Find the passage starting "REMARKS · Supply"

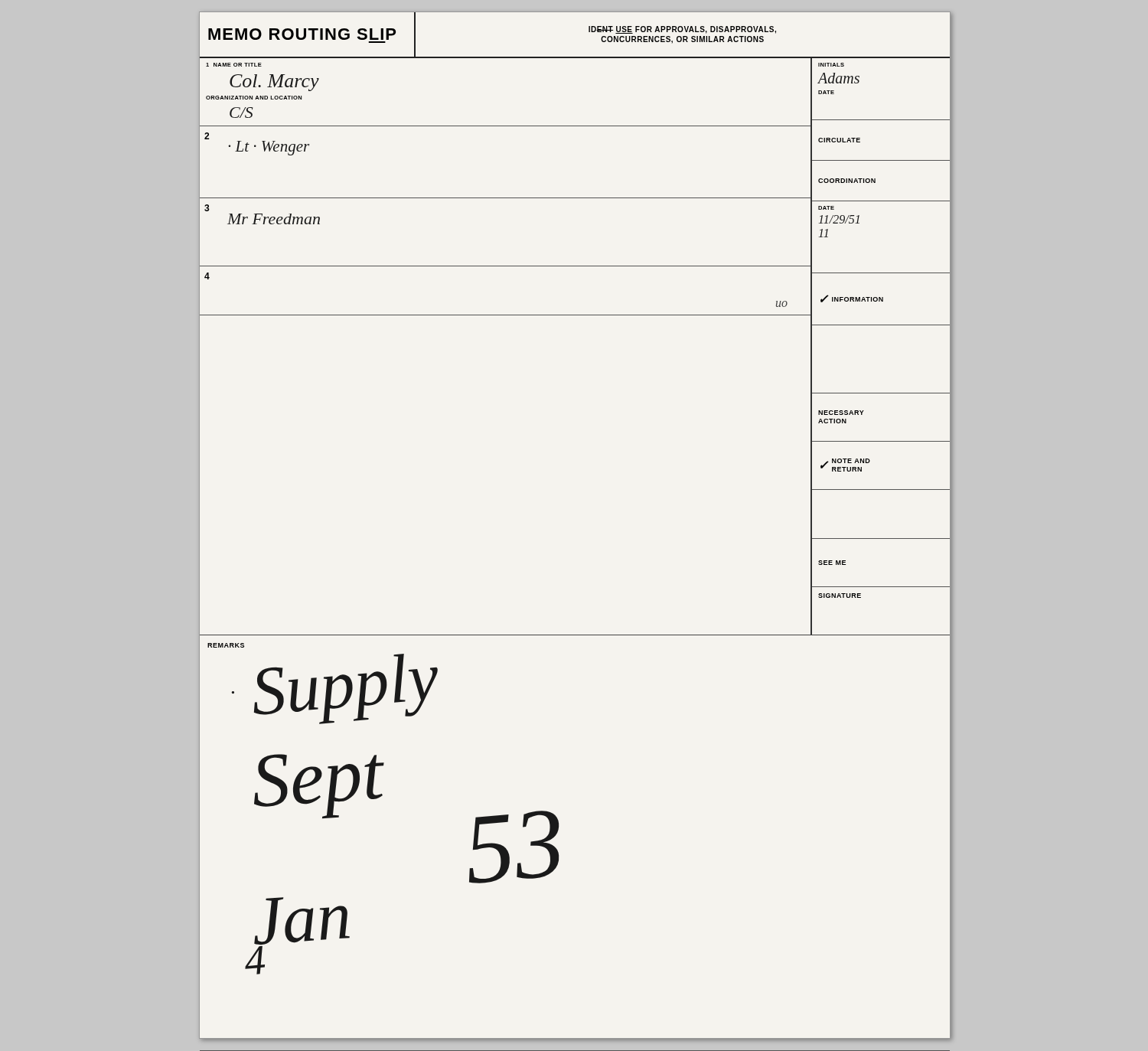click(x=575, y=841)
